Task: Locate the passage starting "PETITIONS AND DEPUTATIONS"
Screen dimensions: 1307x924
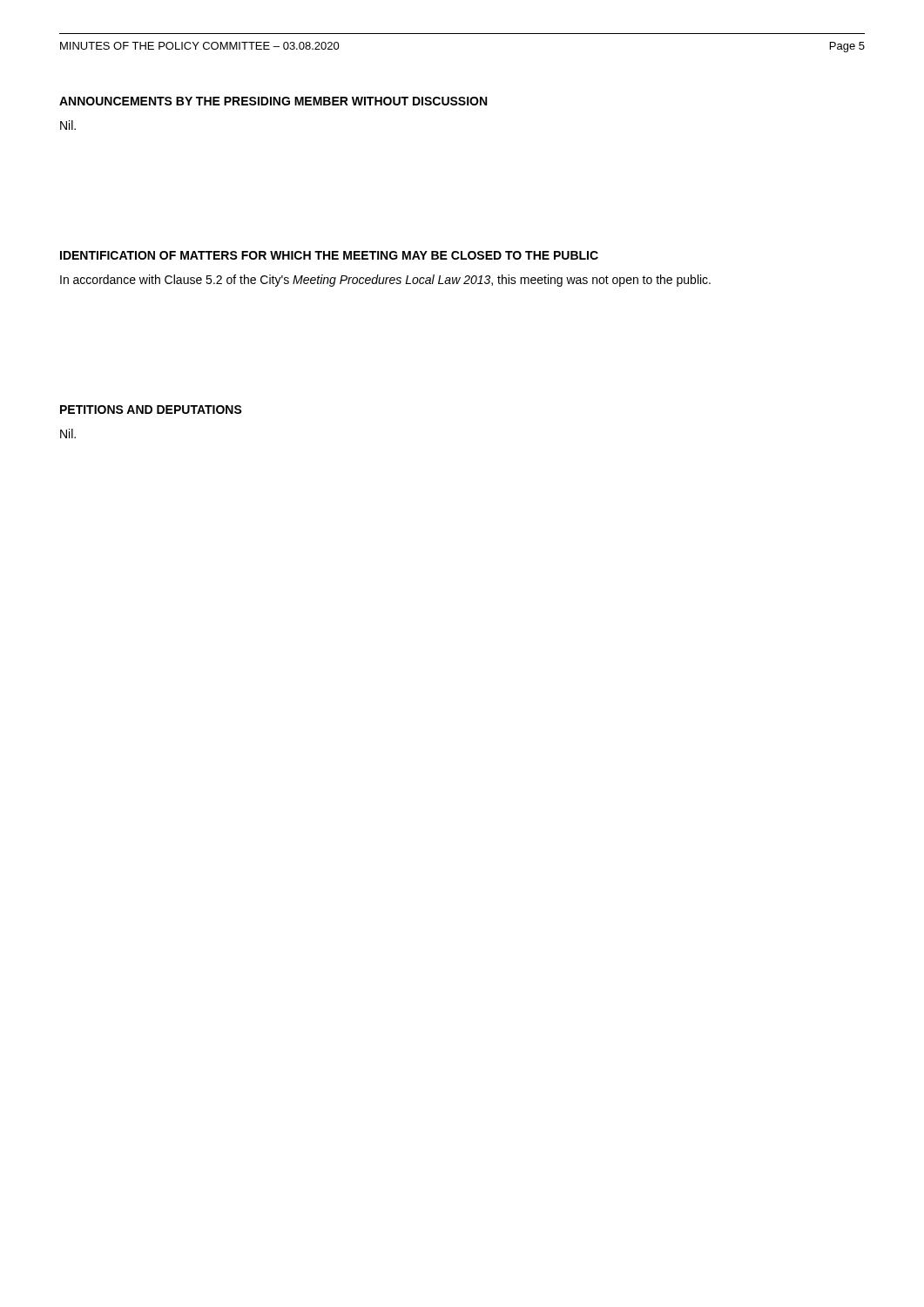Action: (x=151, y=410)
